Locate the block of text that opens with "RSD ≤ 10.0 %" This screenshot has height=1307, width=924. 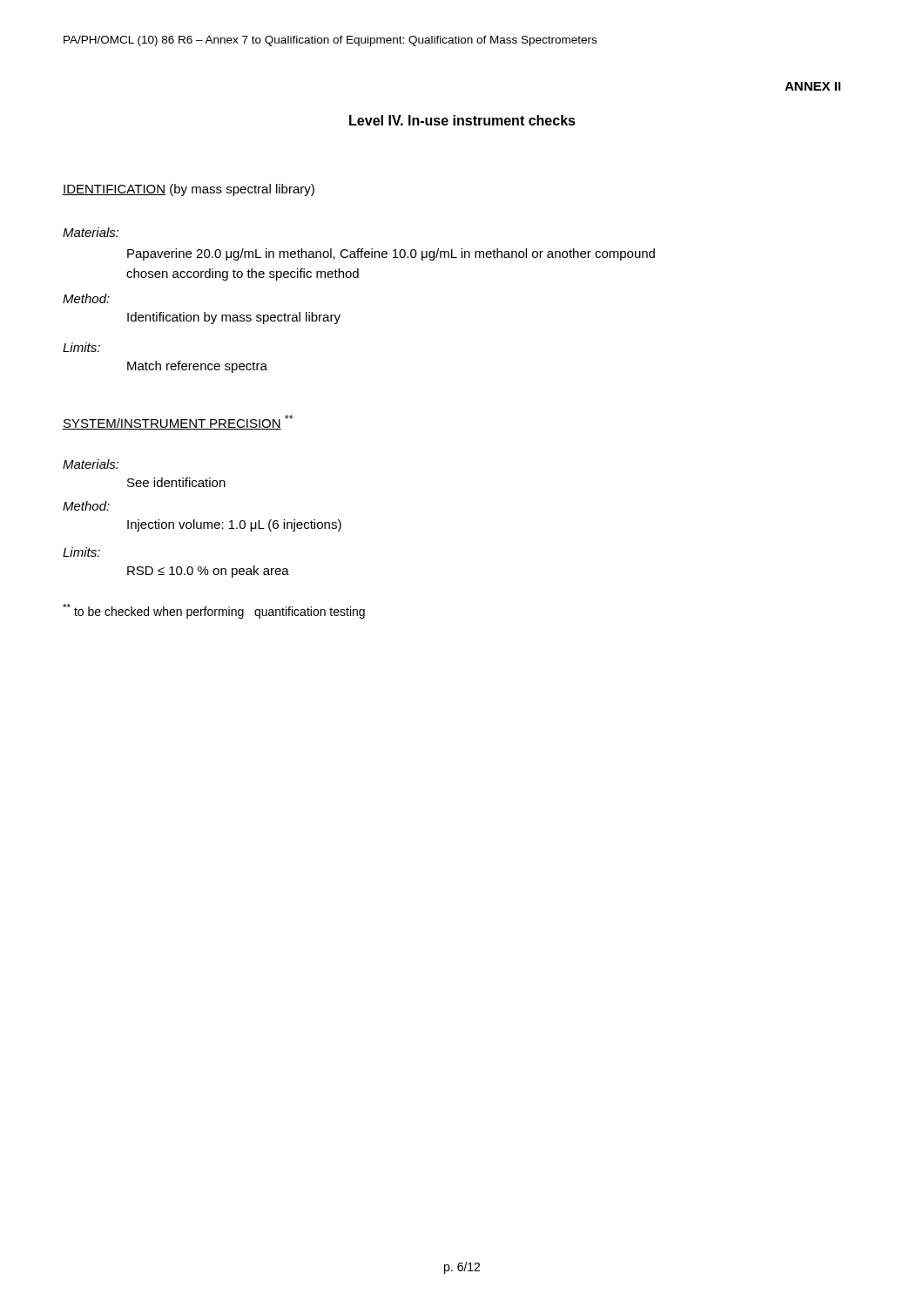[208, 570]
